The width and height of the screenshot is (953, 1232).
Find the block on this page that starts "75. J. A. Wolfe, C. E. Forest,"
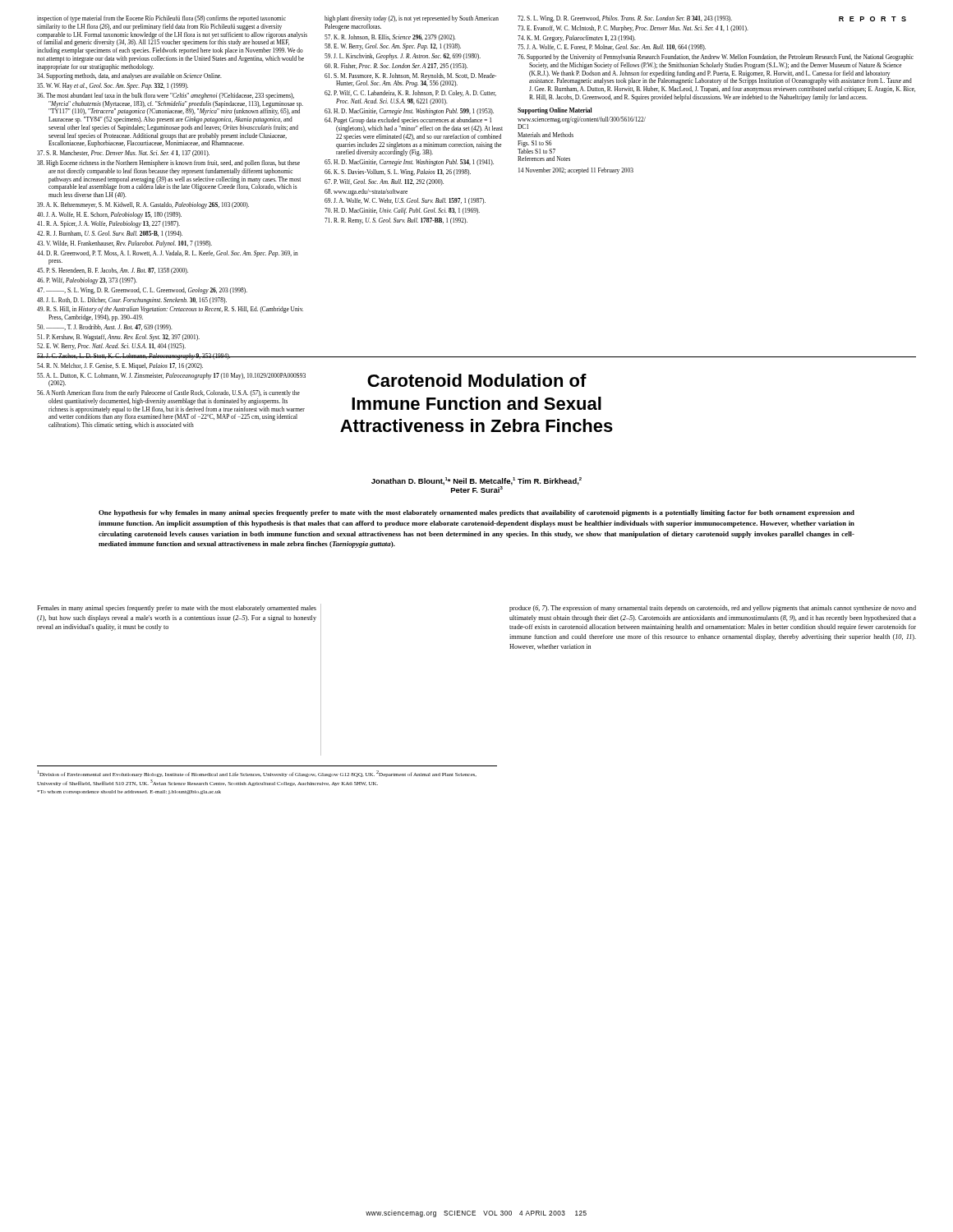[612, 47]
